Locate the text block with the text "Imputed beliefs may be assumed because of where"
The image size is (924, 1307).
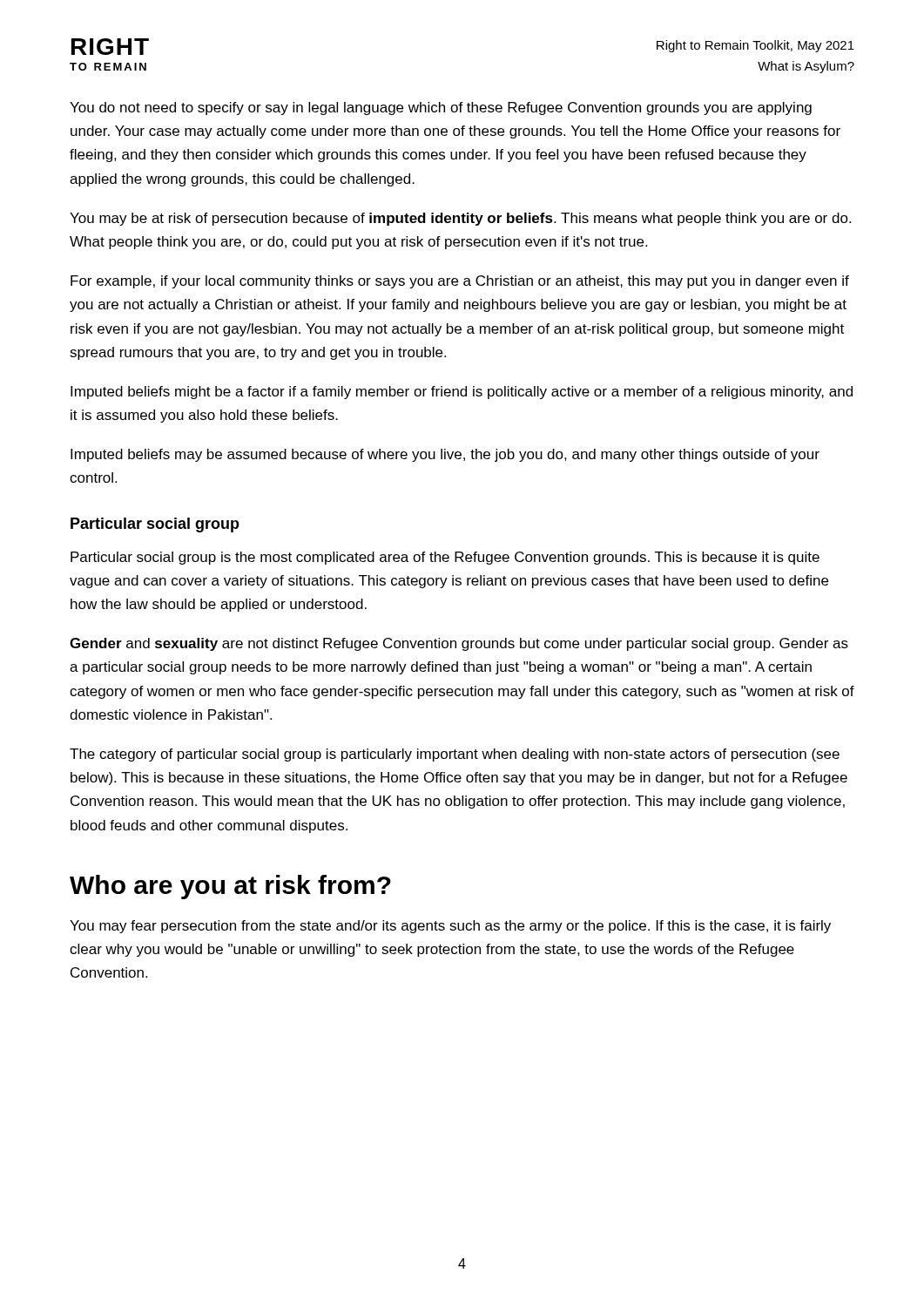(445, 466)
